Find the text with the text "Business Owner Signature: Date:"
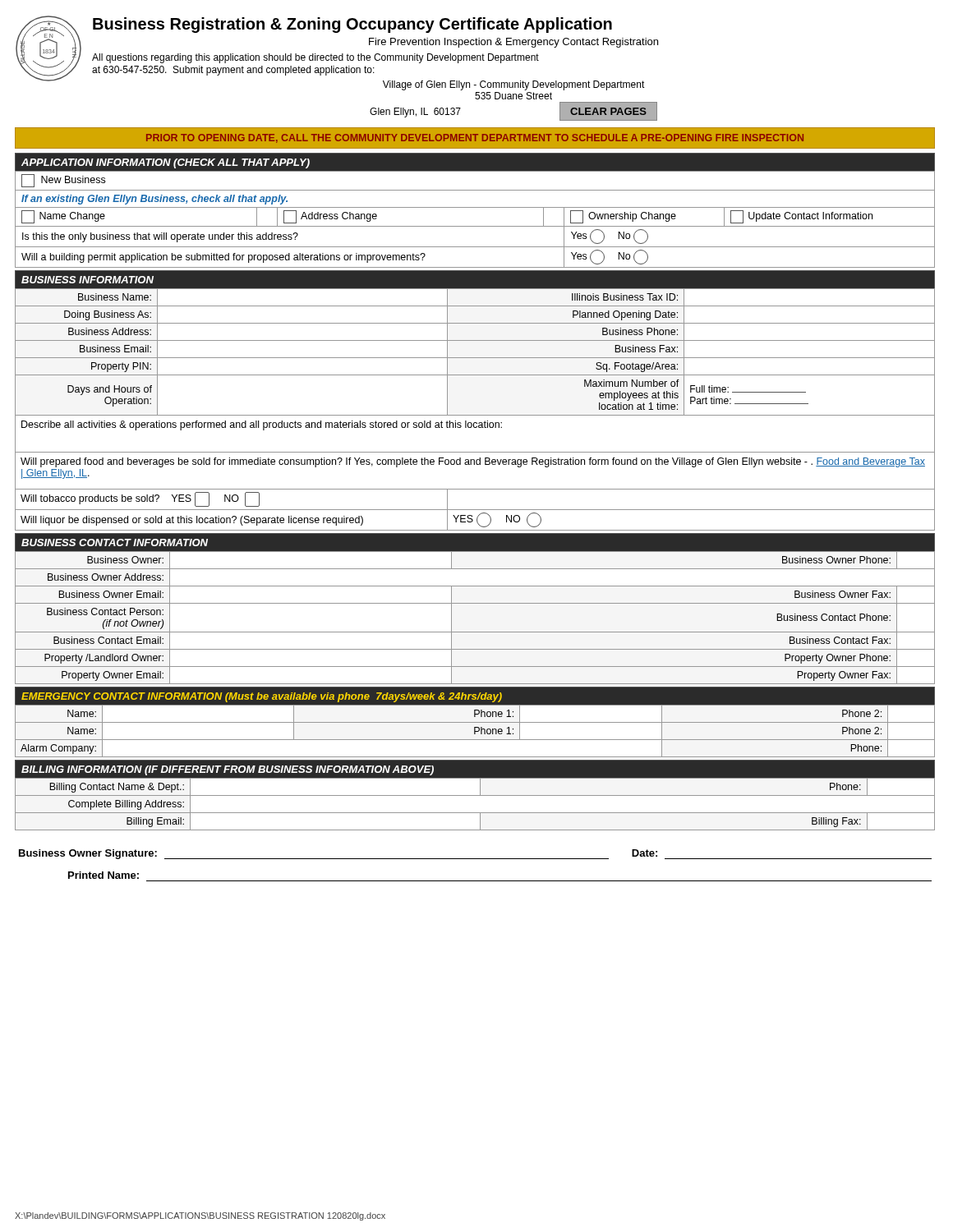This screenshot has height=1232, width=953. 475,851
